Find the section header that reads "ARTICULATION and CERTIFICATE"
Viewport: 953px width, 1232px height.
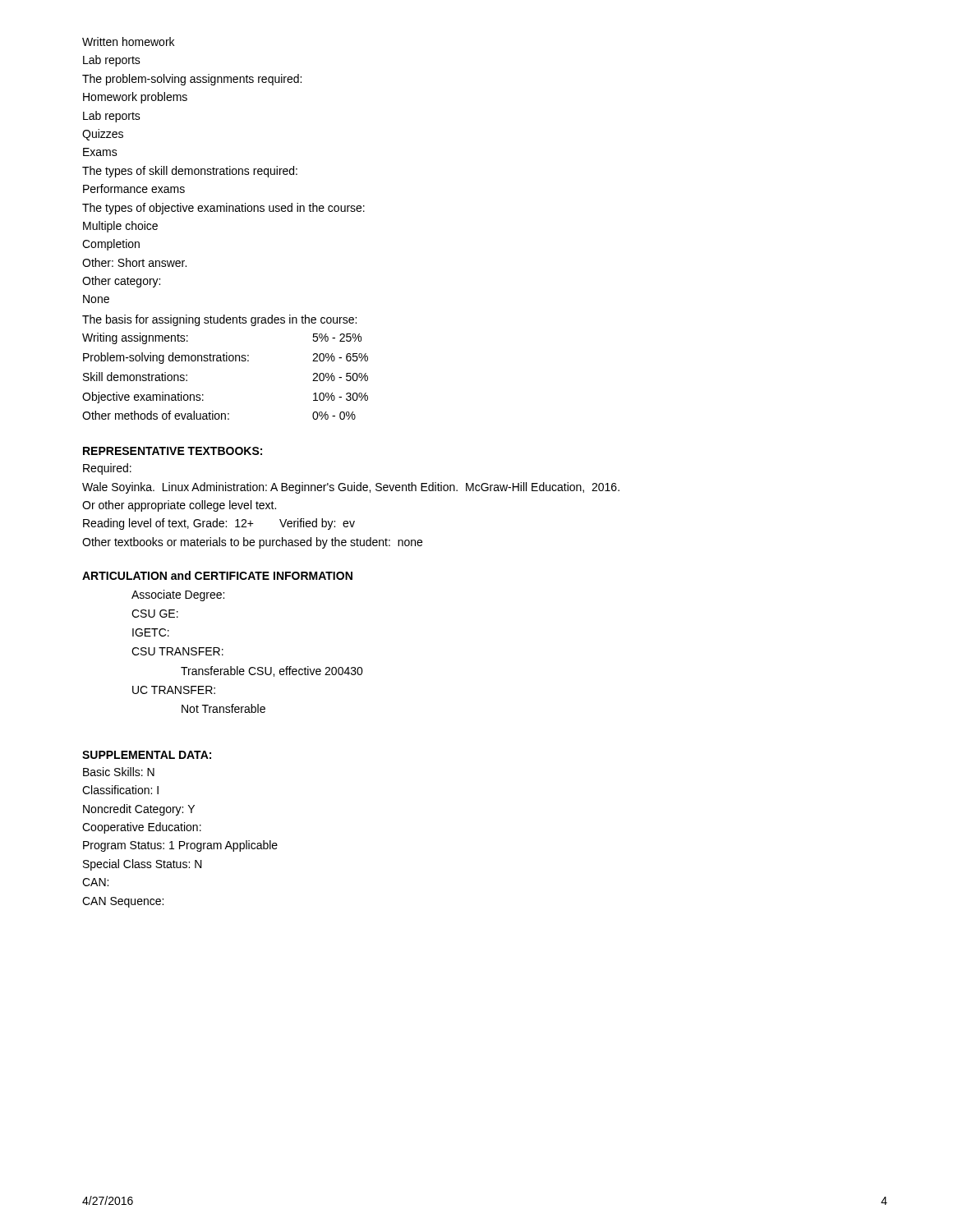(218, 576)
